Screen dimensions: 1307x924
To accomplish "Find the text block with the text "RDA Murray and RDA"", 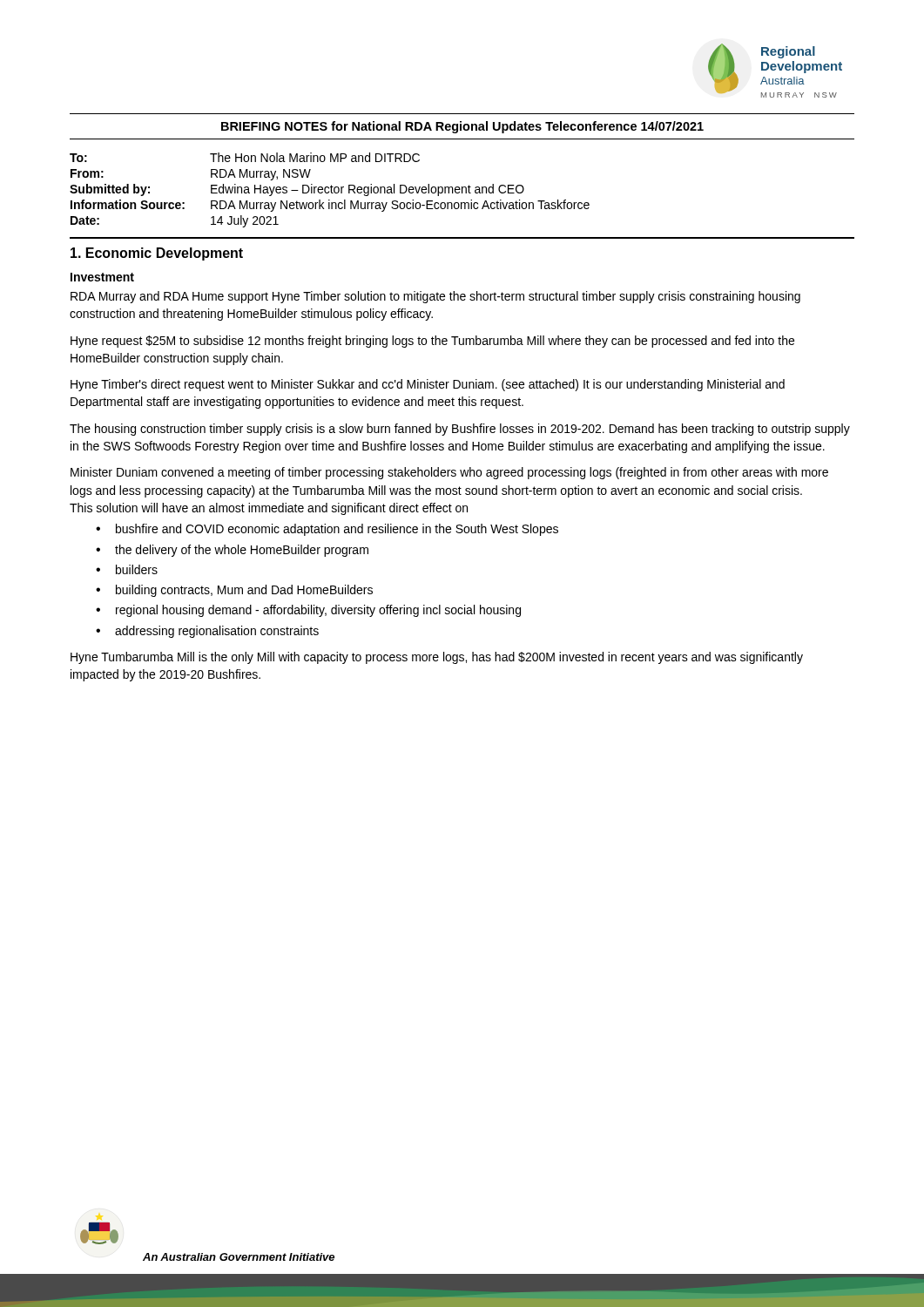I will coord(435,305).
